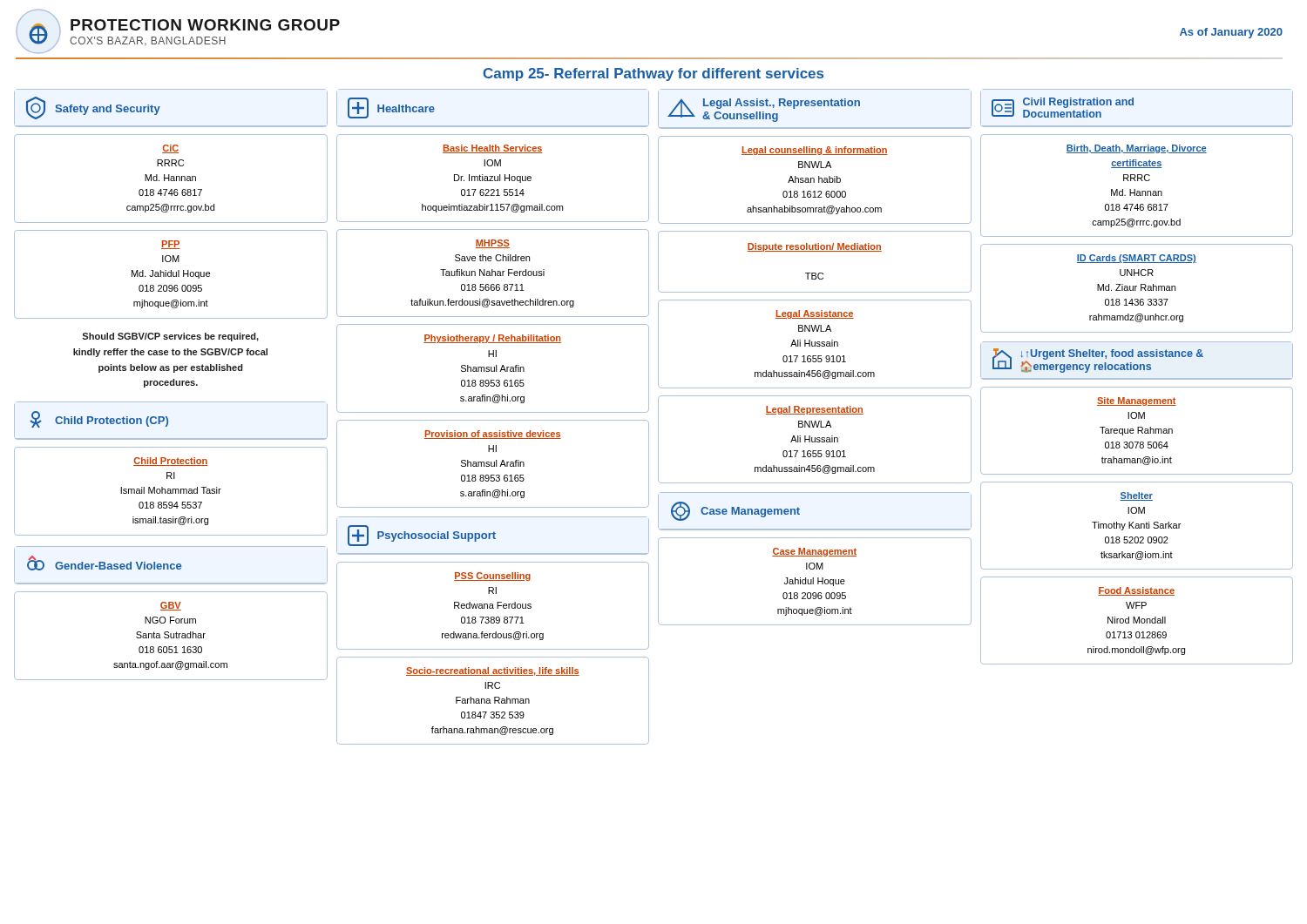Click the title
Image resolution: width=1307 pixels, height=924 pixels.
tap(654, 74)
